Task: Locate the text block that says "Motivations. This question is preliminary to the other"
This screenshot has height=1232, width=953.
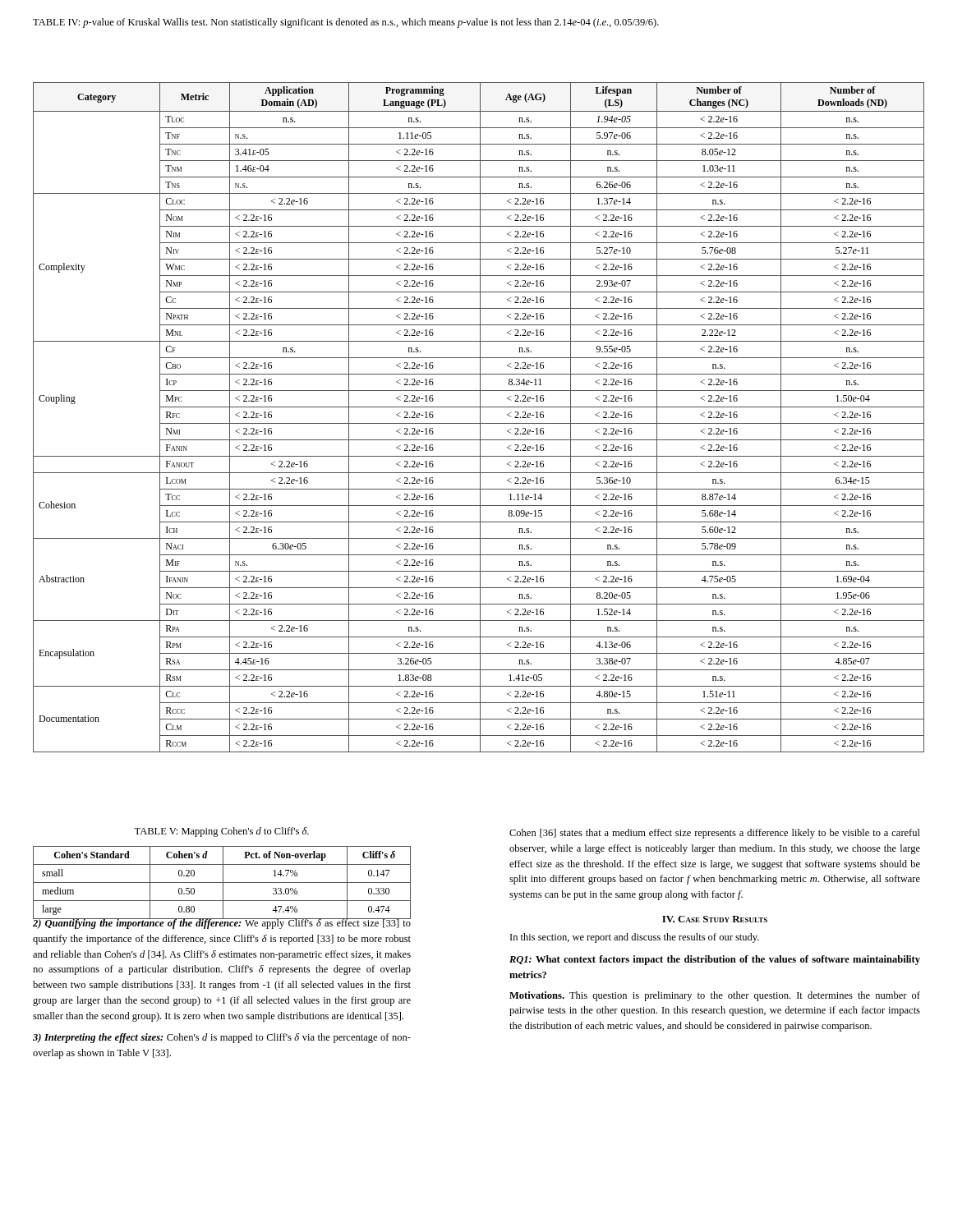Action: (715, 1010)
